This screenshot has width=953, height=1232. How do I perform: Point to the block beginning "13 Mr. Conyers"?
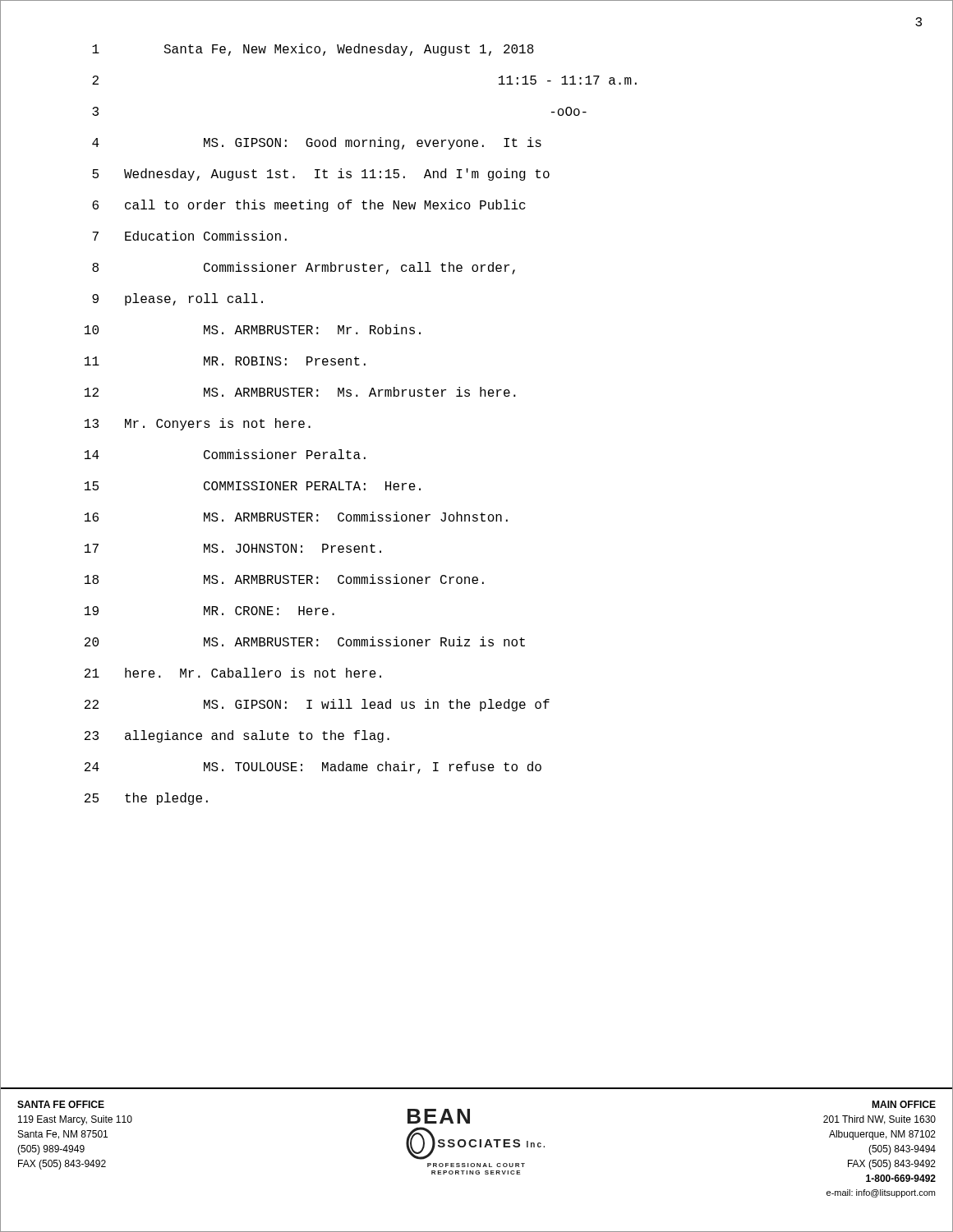pos(198,424)
